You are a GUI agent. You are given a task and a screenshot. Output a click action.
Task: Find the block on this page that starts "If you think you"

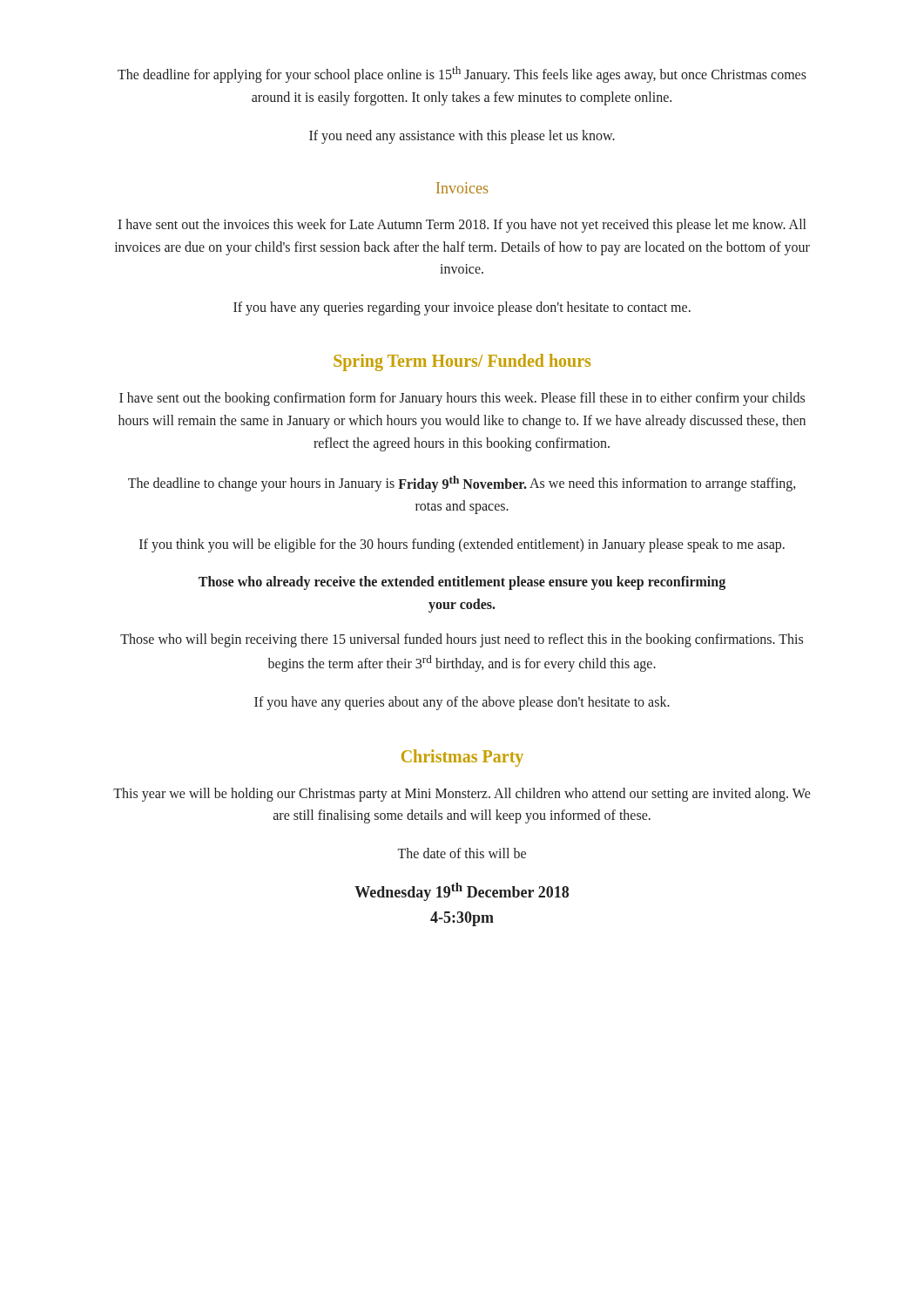click(462, 544)
